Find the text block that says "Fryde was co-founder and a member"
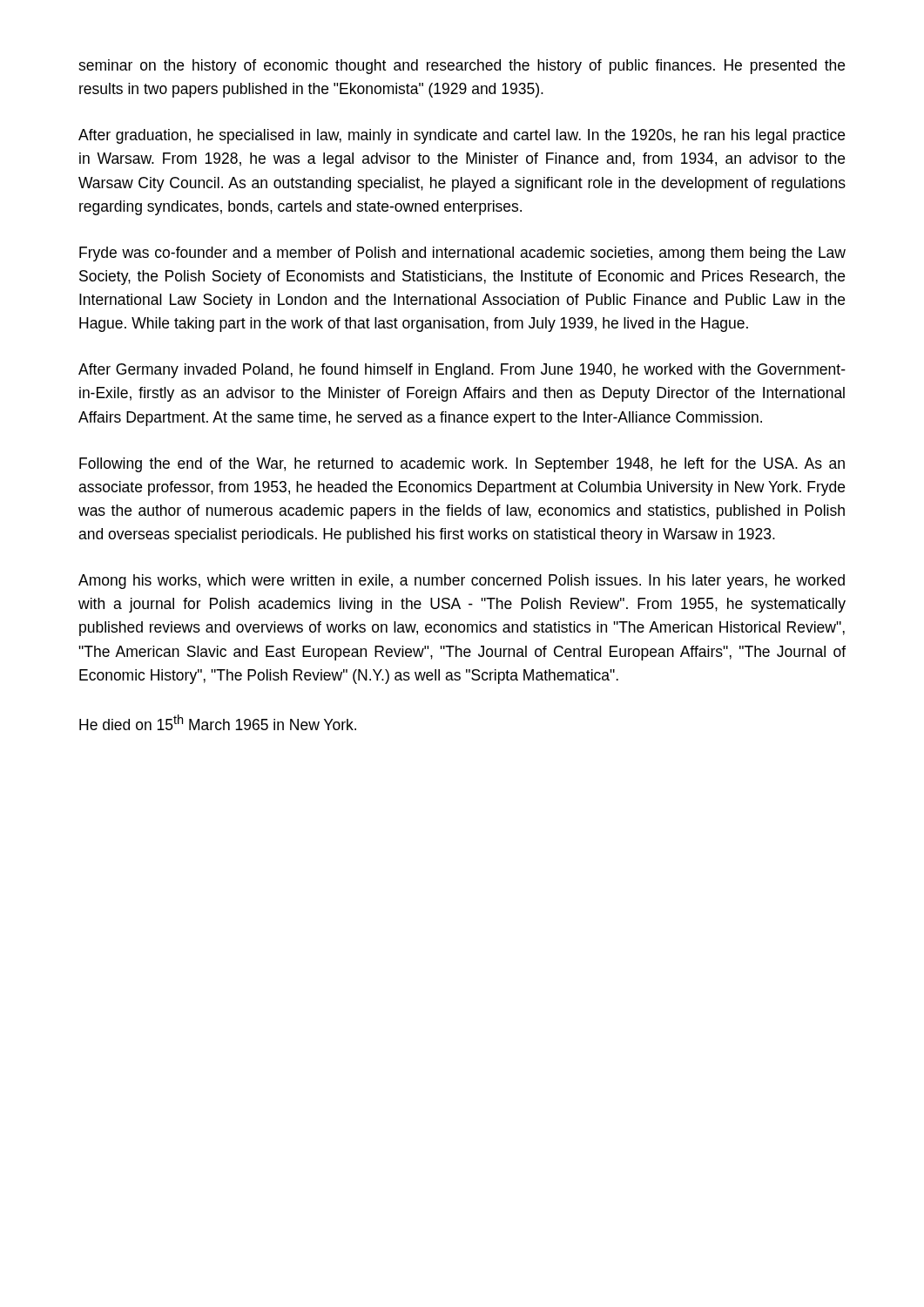 click(462, 288)
